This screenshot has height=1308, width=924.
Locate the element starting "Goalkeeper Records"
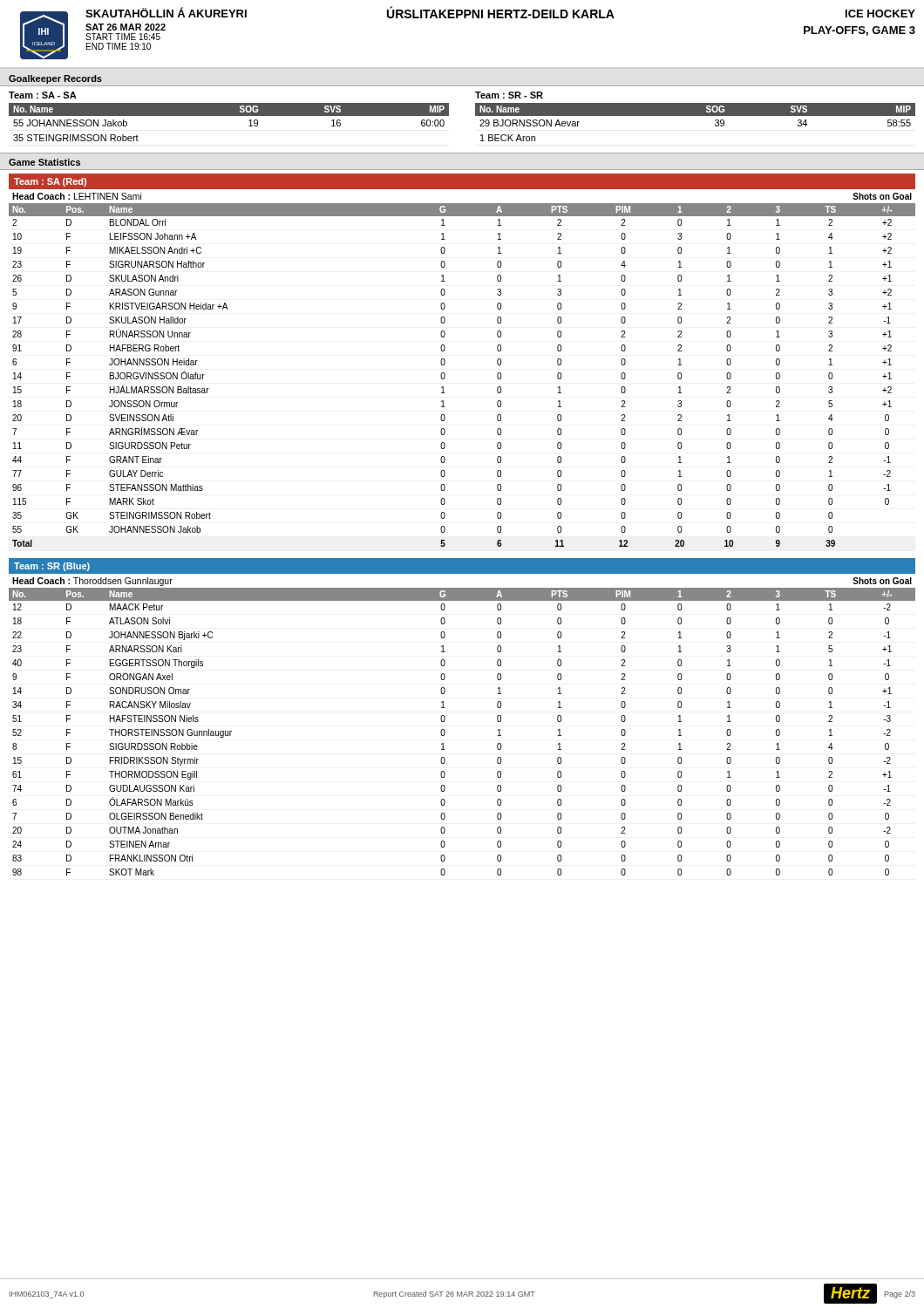[55, 78]
